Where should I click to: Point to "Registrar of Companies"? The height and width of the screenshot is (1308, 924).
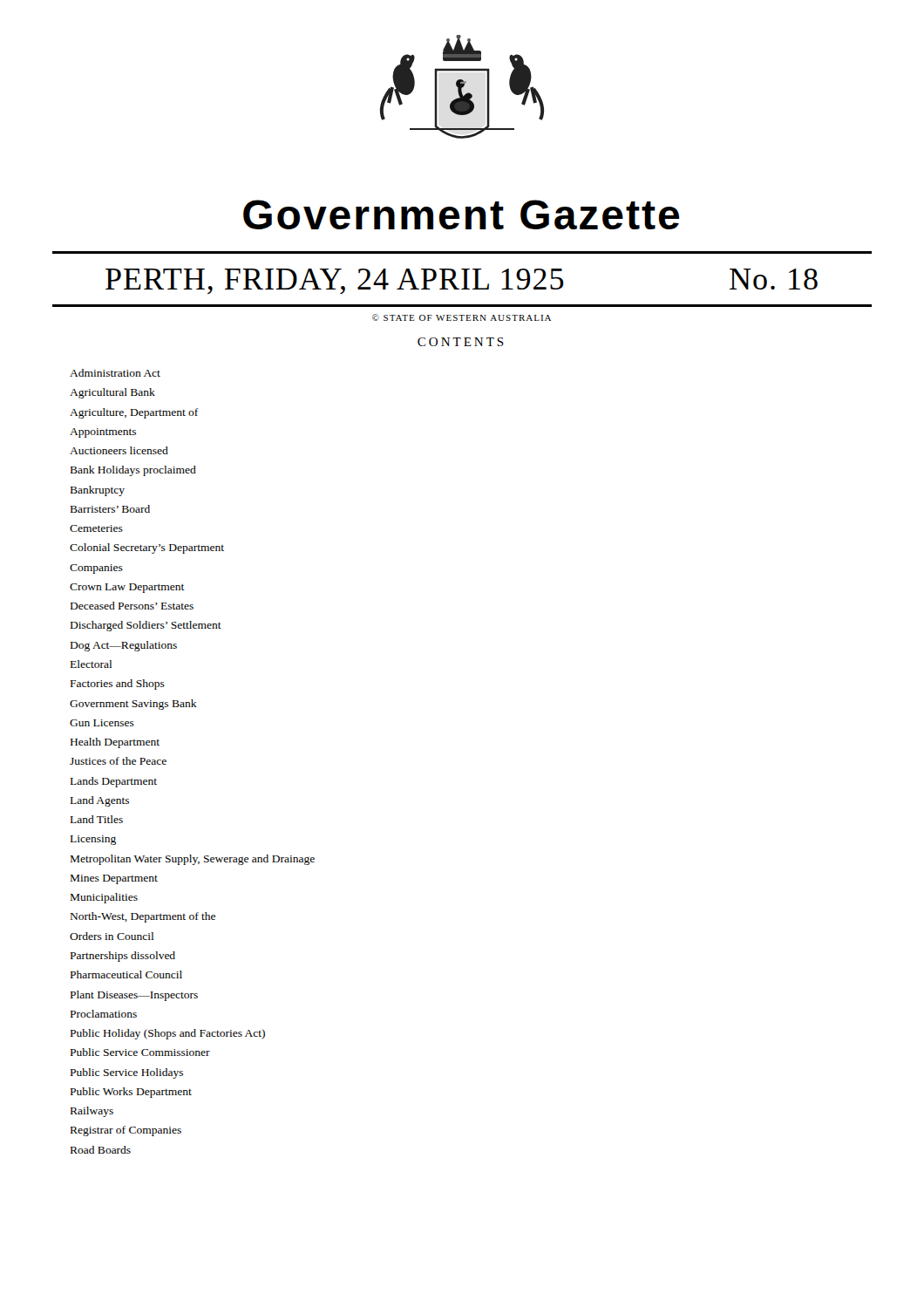pos(126,1130)
